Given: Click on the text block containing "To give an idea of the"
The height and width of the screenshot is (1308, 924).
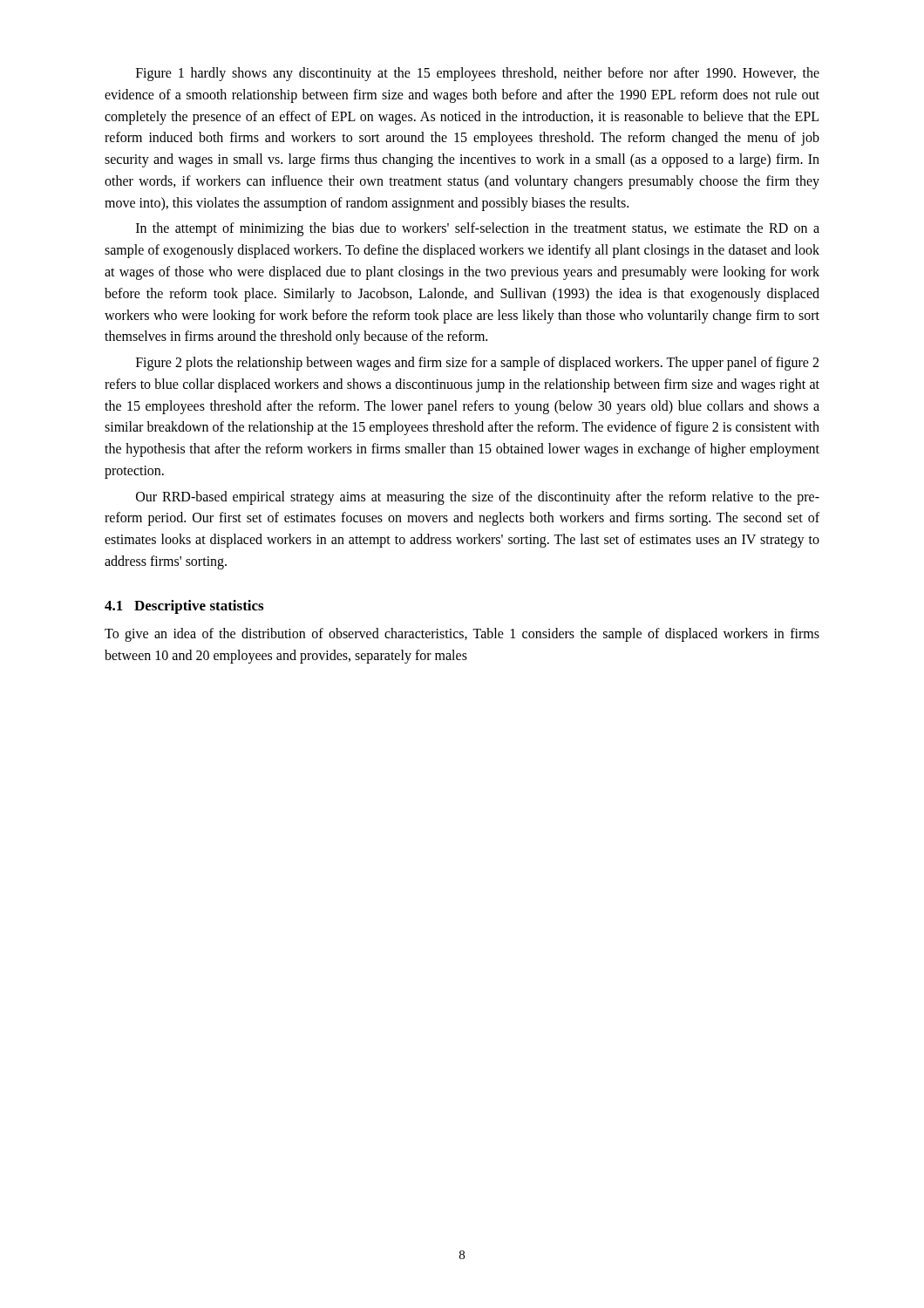Looking at the screenshot, I should 462,645.
